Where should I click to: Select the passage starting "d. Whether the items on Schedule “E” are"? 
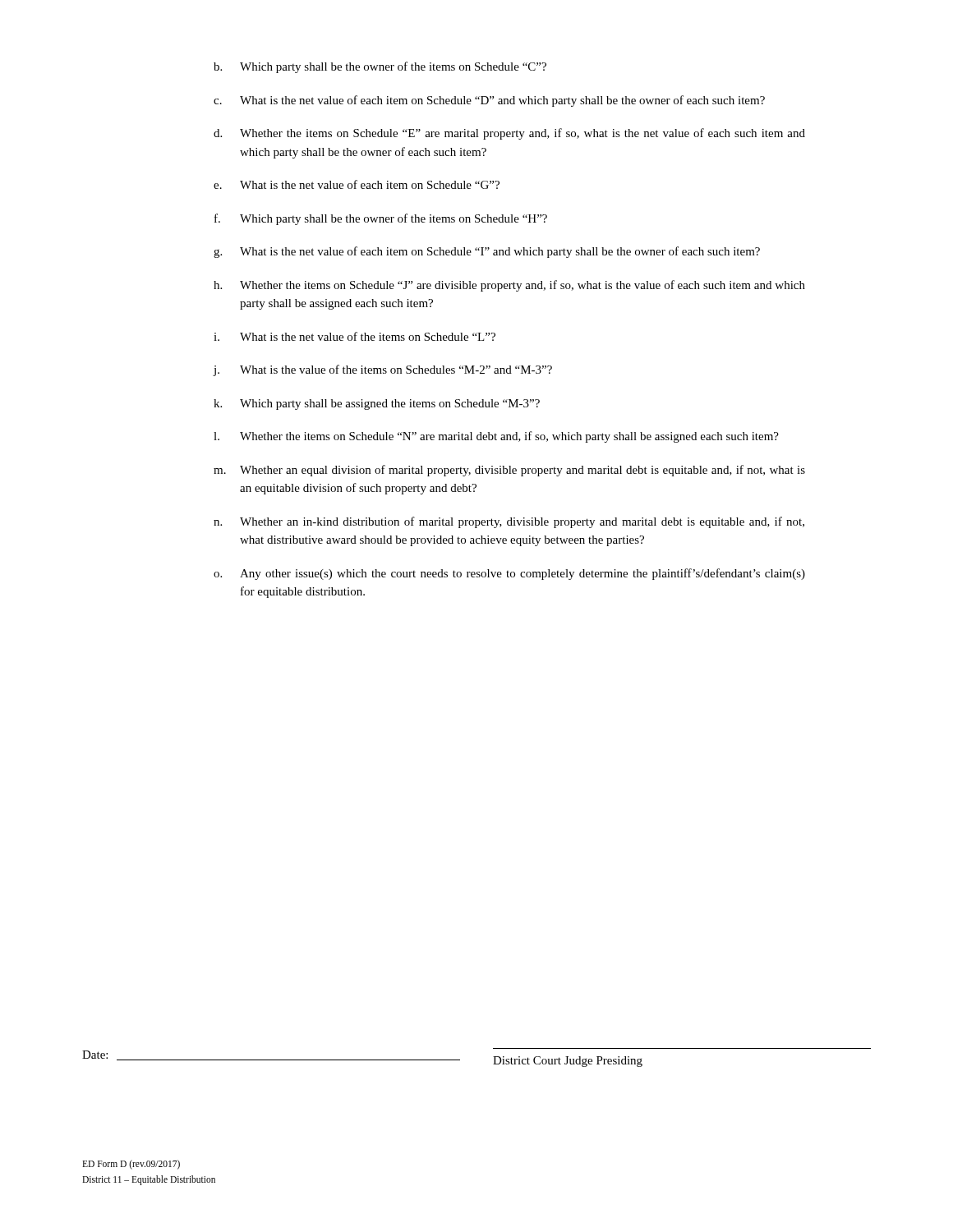[509, 143]
